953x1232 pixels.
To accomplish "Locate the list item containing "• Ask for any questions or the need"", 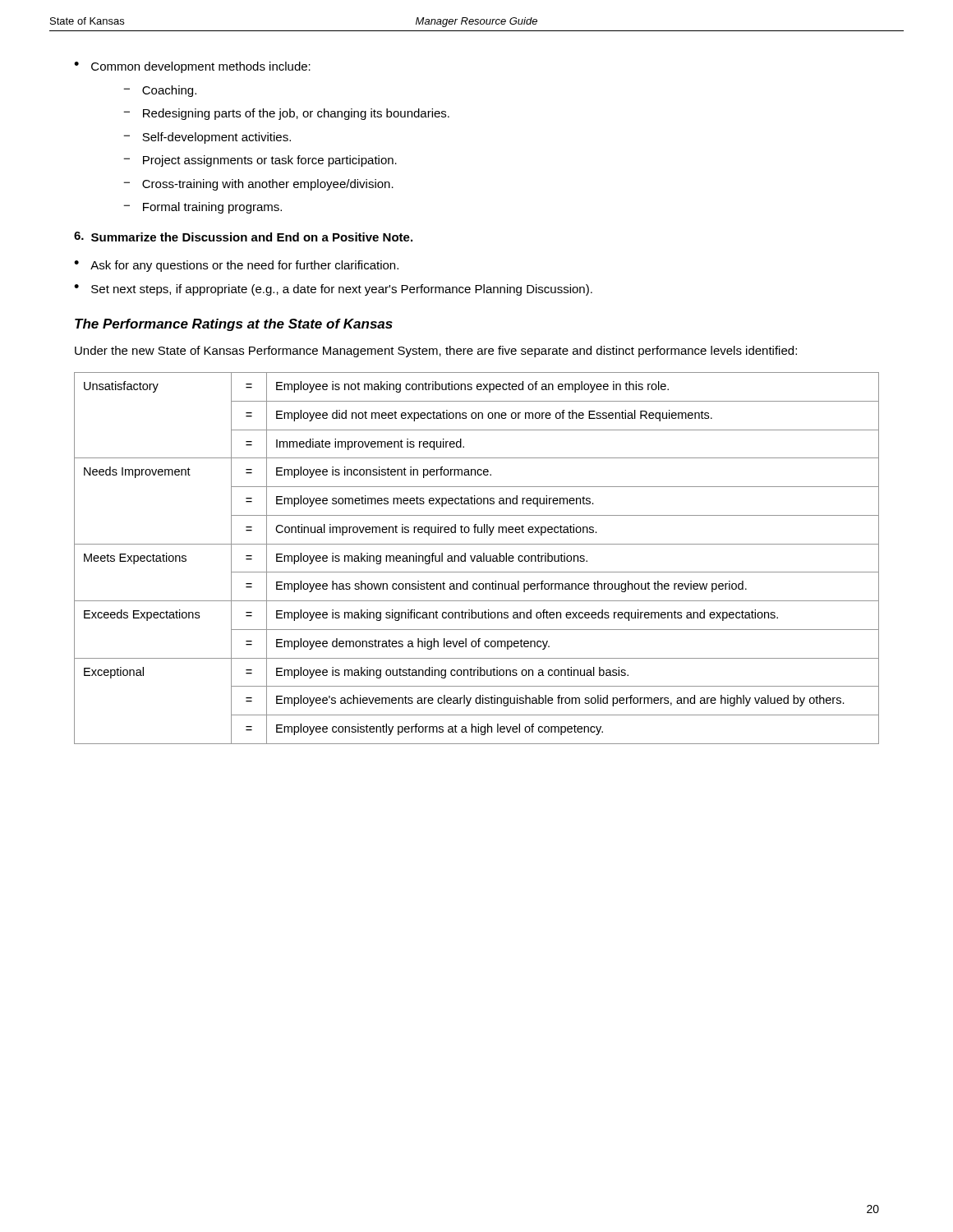I will tap(236, 266).
